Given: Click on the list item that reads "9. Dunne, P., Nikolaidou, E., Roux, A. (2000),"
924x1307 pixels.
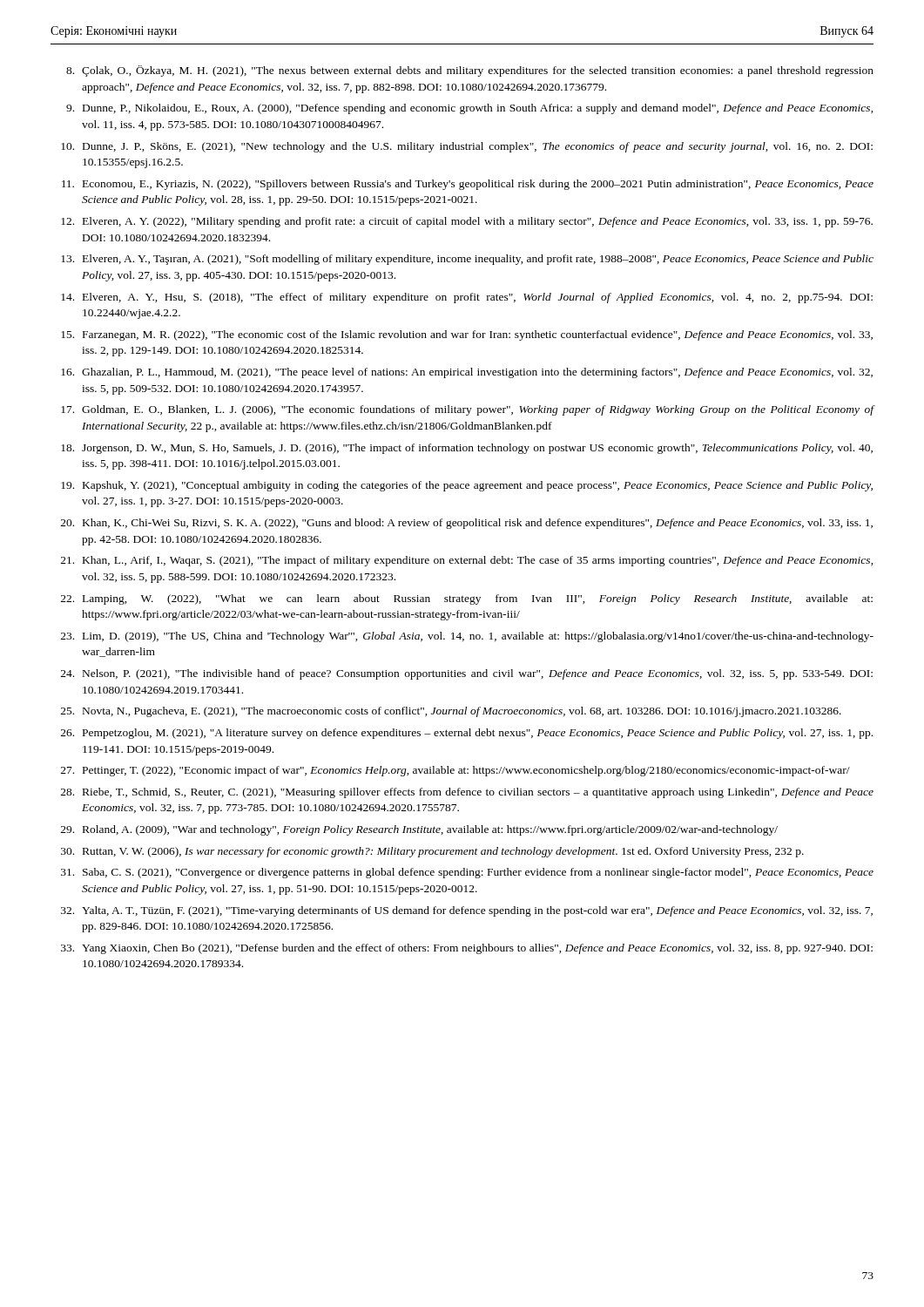Looking at the screenshot, I should 462,117.
